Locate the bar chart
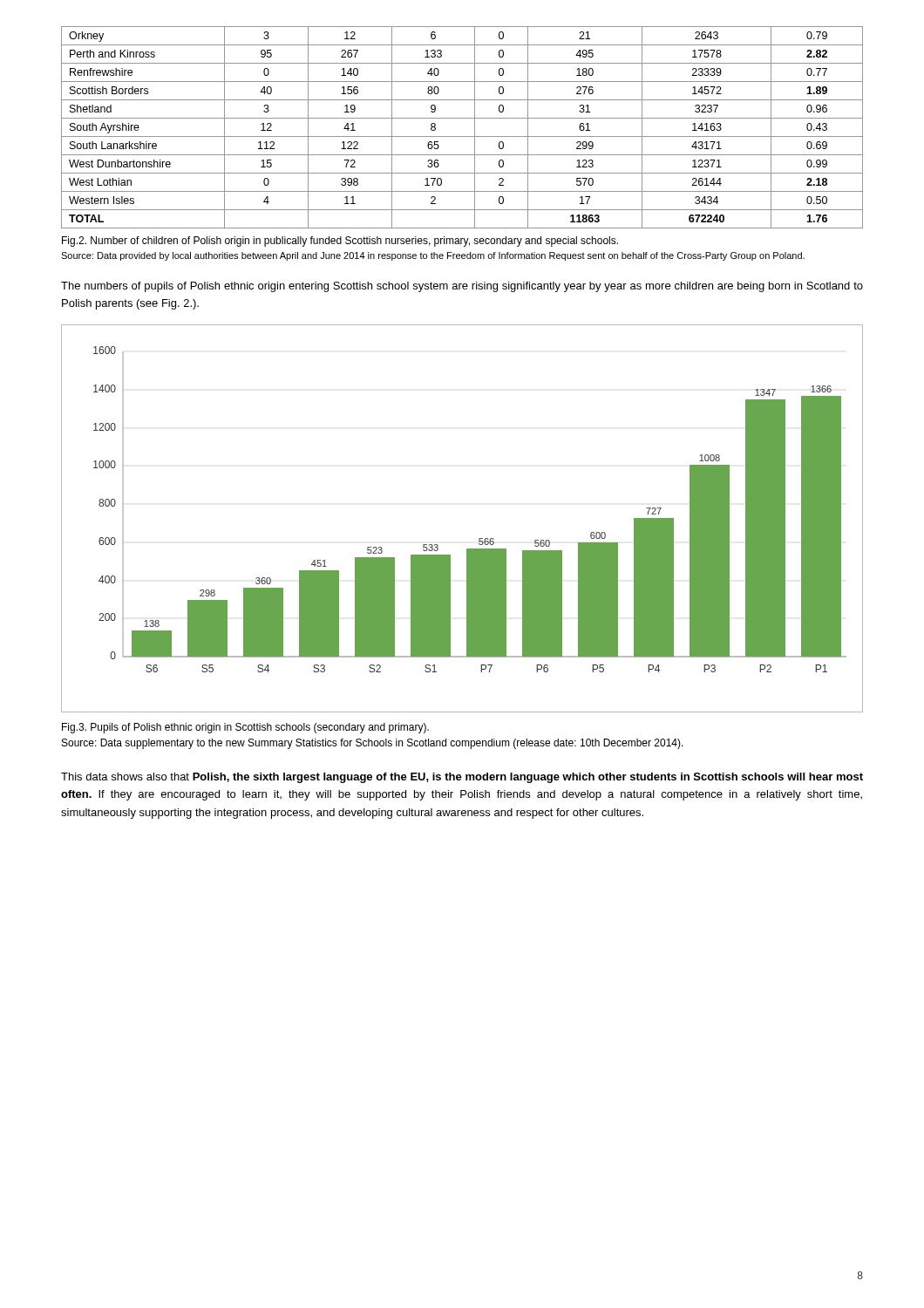 click(462, 519)
